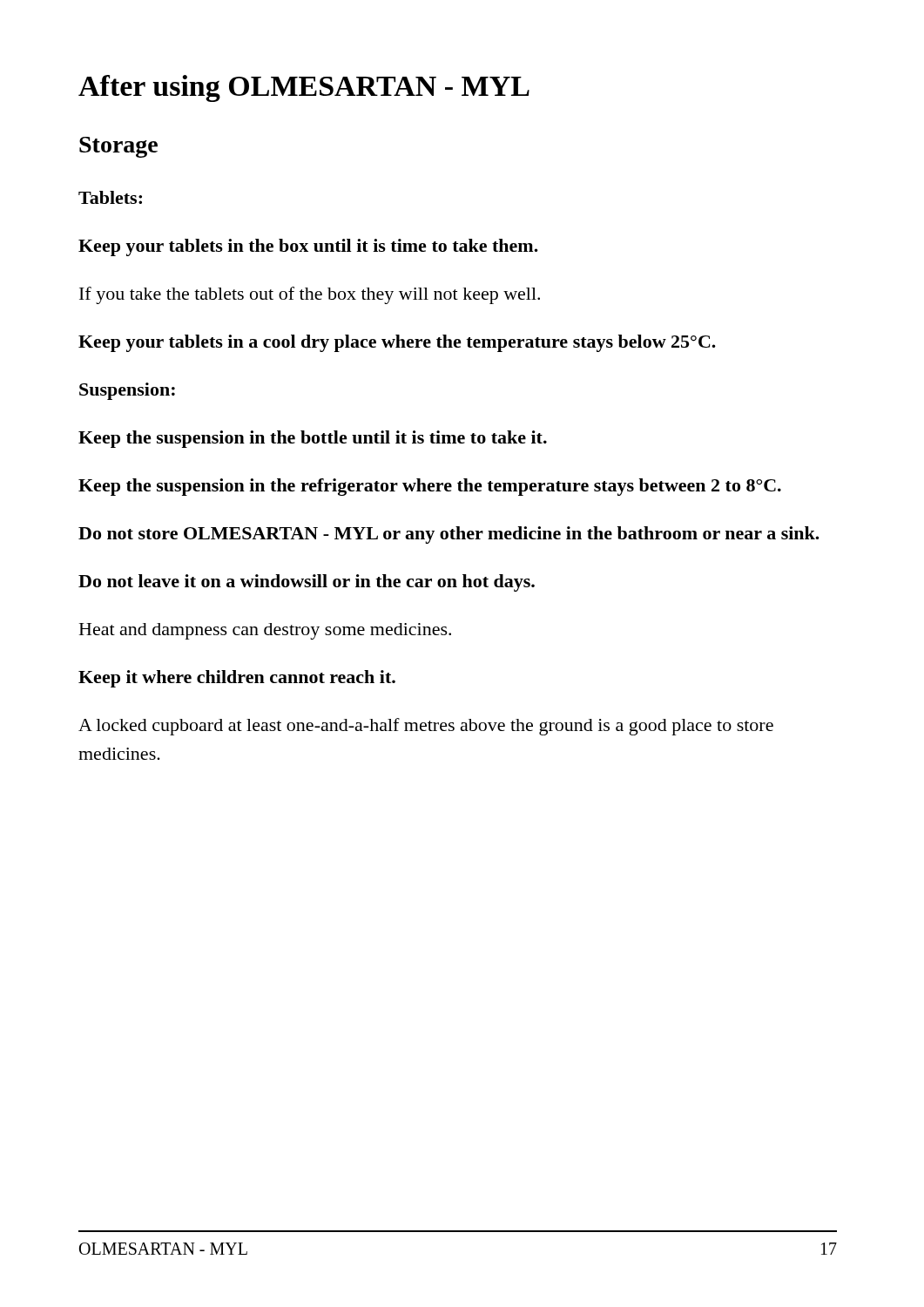Navigate to the text starting "Keep it where"

pyautogui.click(x=237, y=677)
